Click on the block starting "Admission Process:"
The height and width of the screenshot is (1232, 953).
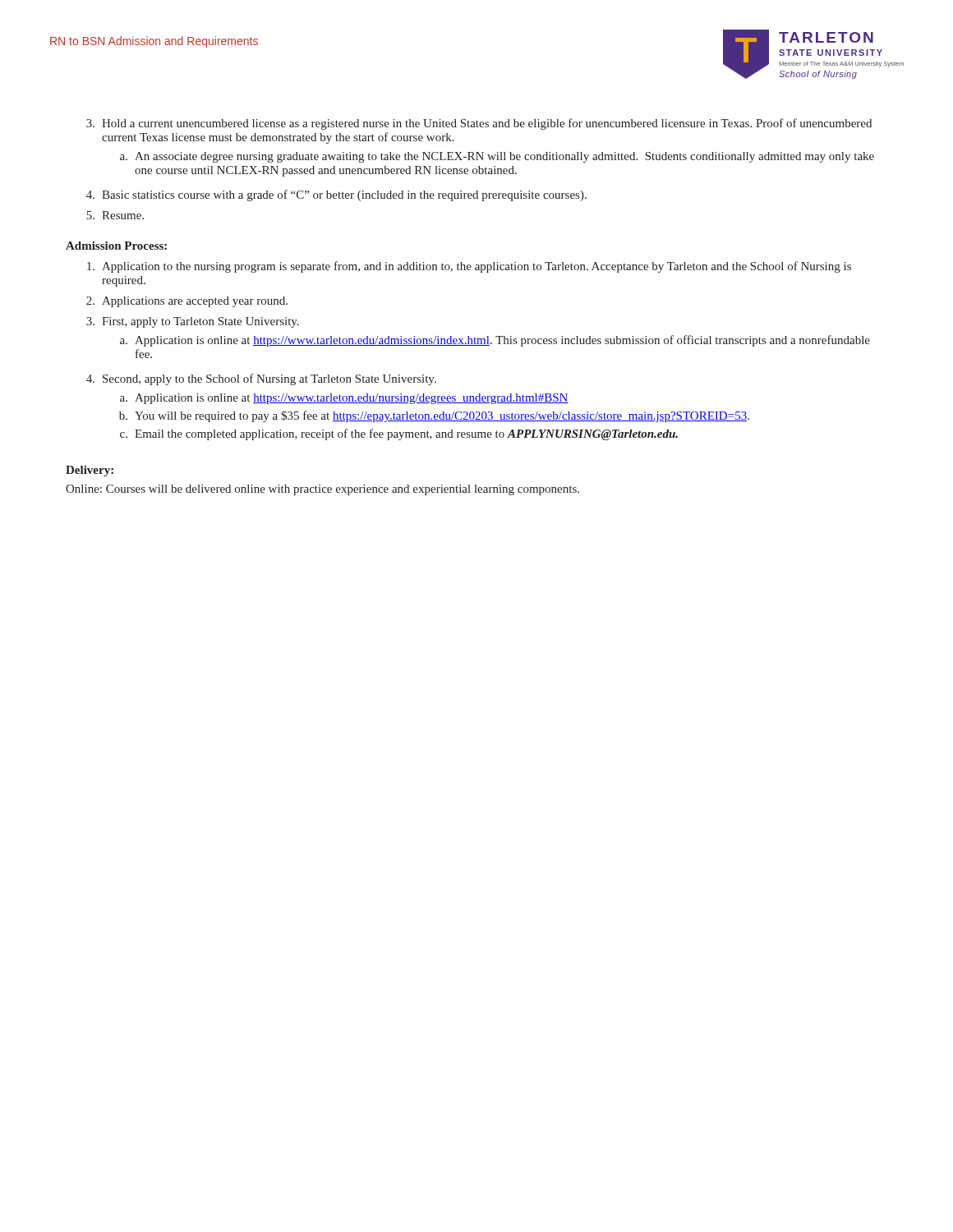[x=117, y=246]
